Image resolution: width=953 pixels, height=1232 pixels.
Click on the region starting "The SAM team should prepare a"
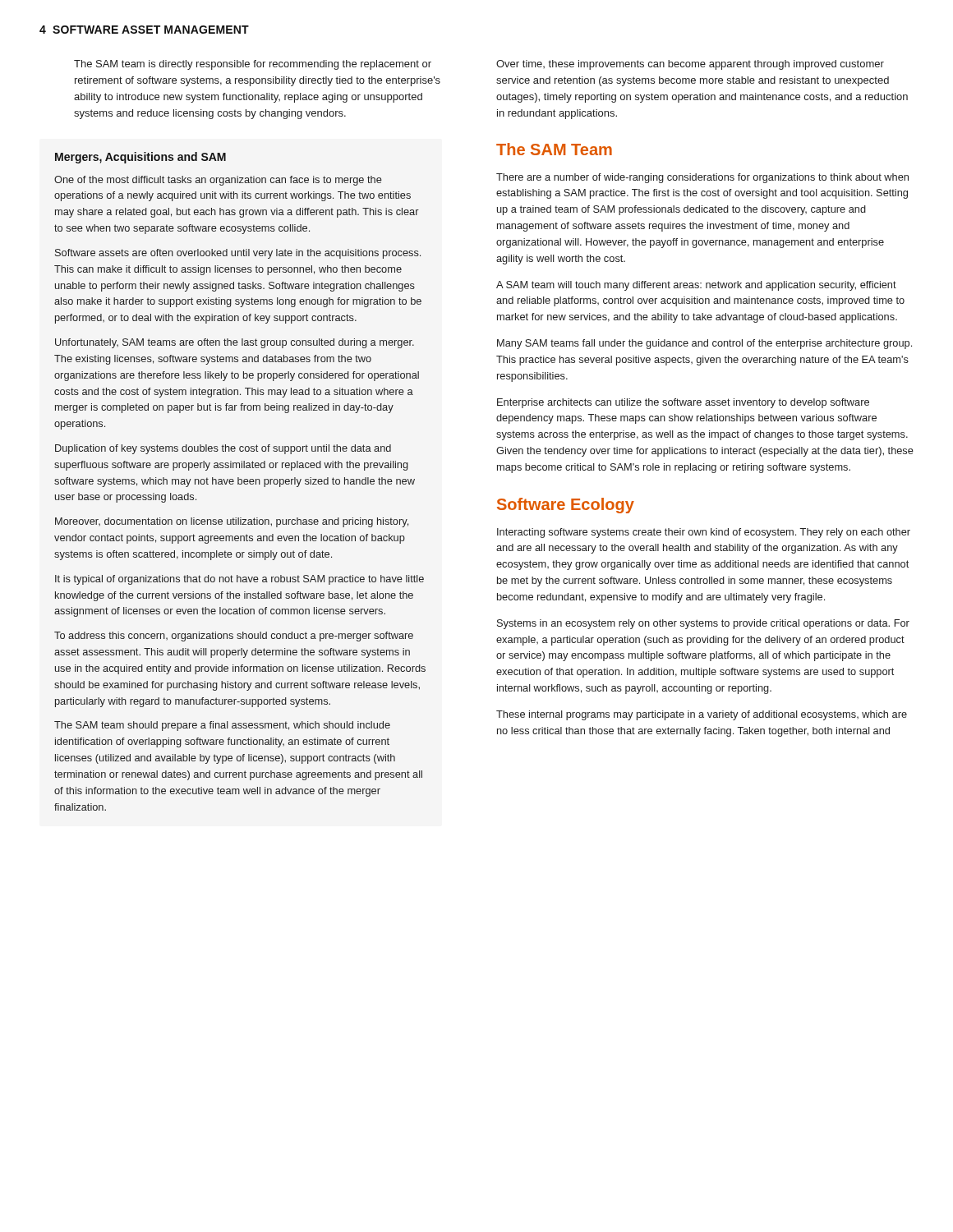(239, 766)
